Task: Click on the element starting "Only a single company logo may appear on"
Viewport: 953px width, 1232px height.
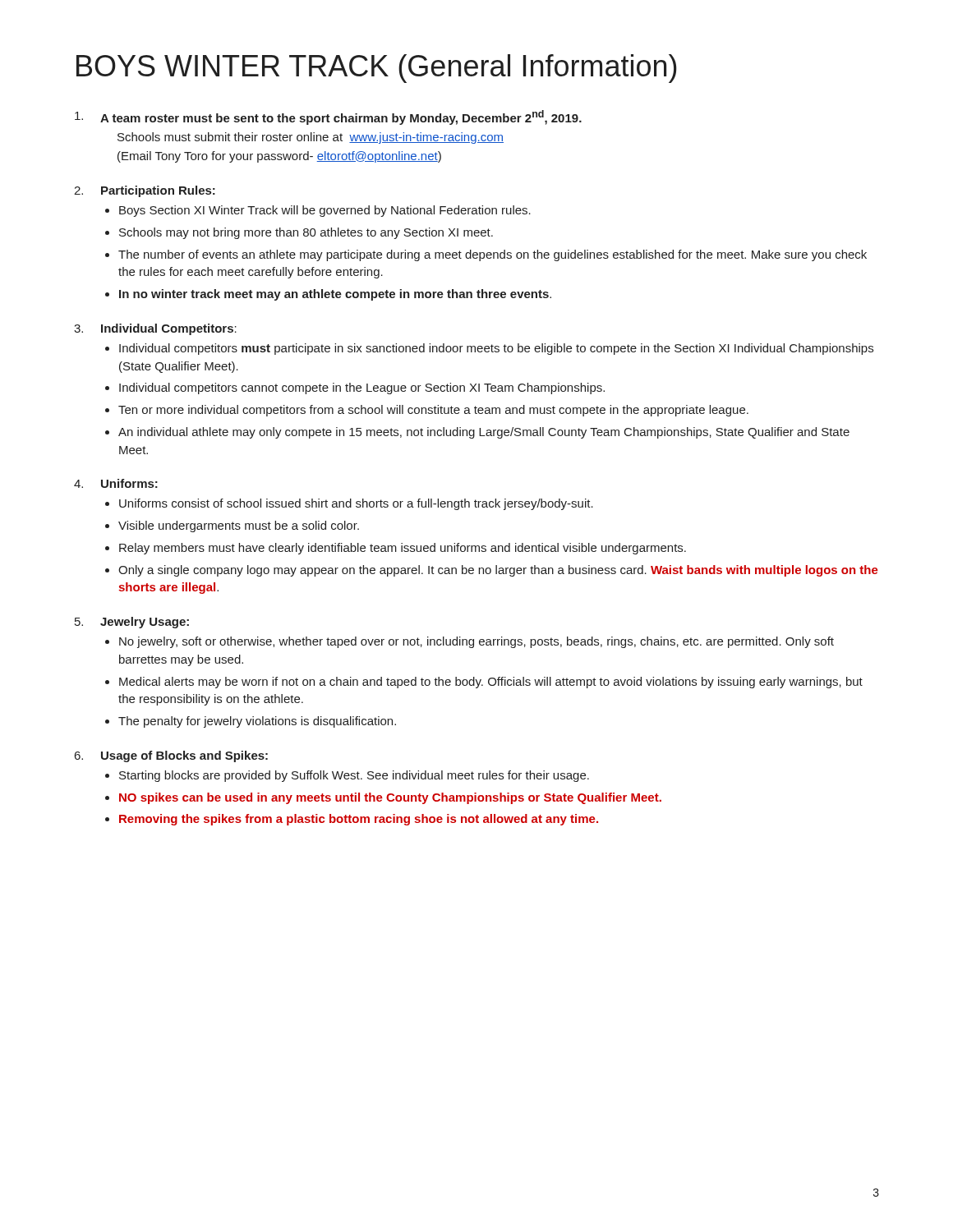Action: click(x=498, y=578)
